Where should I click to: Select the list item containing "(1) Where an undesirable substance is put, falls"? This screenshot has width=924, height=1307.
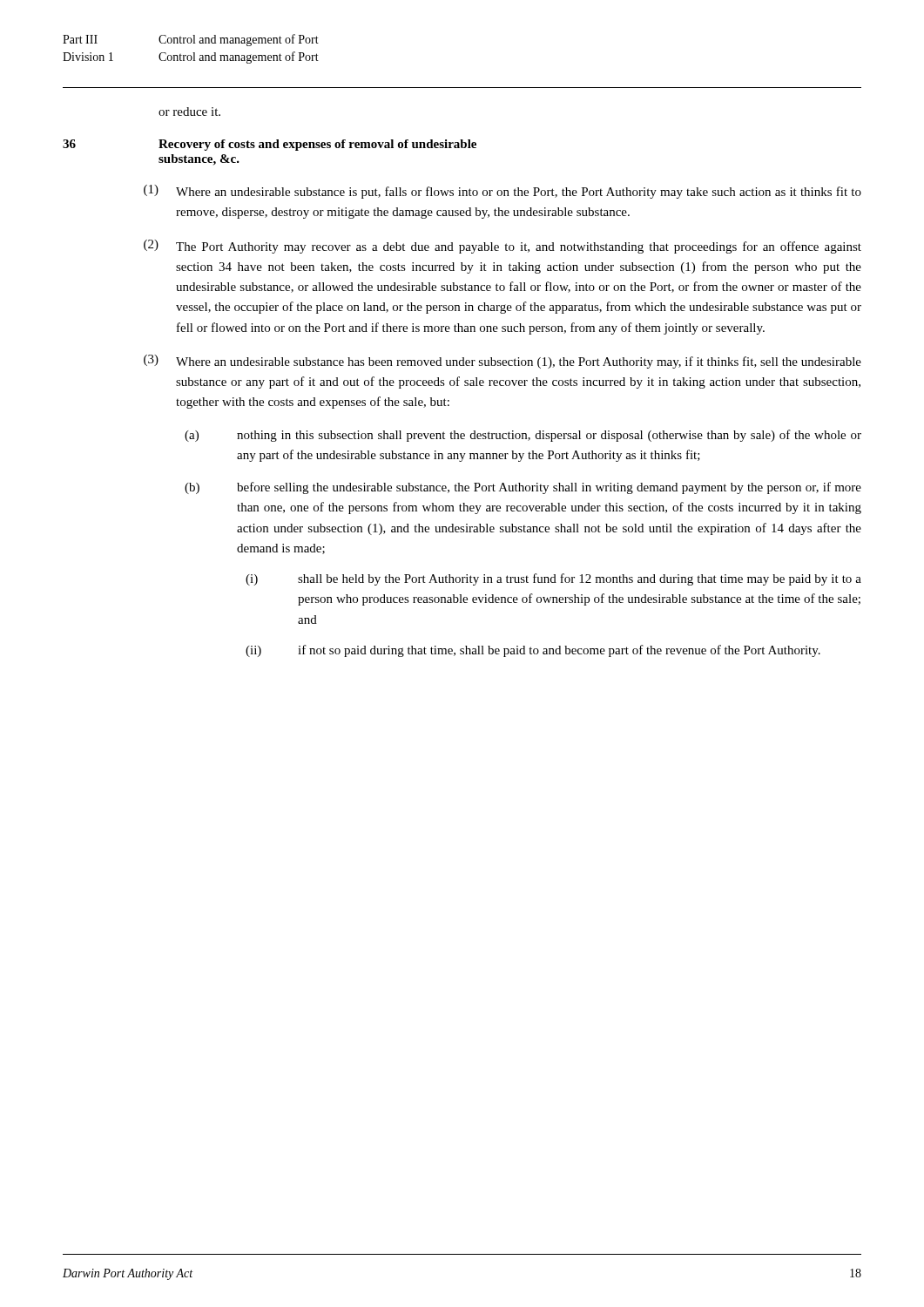click(x=462, y=202)
